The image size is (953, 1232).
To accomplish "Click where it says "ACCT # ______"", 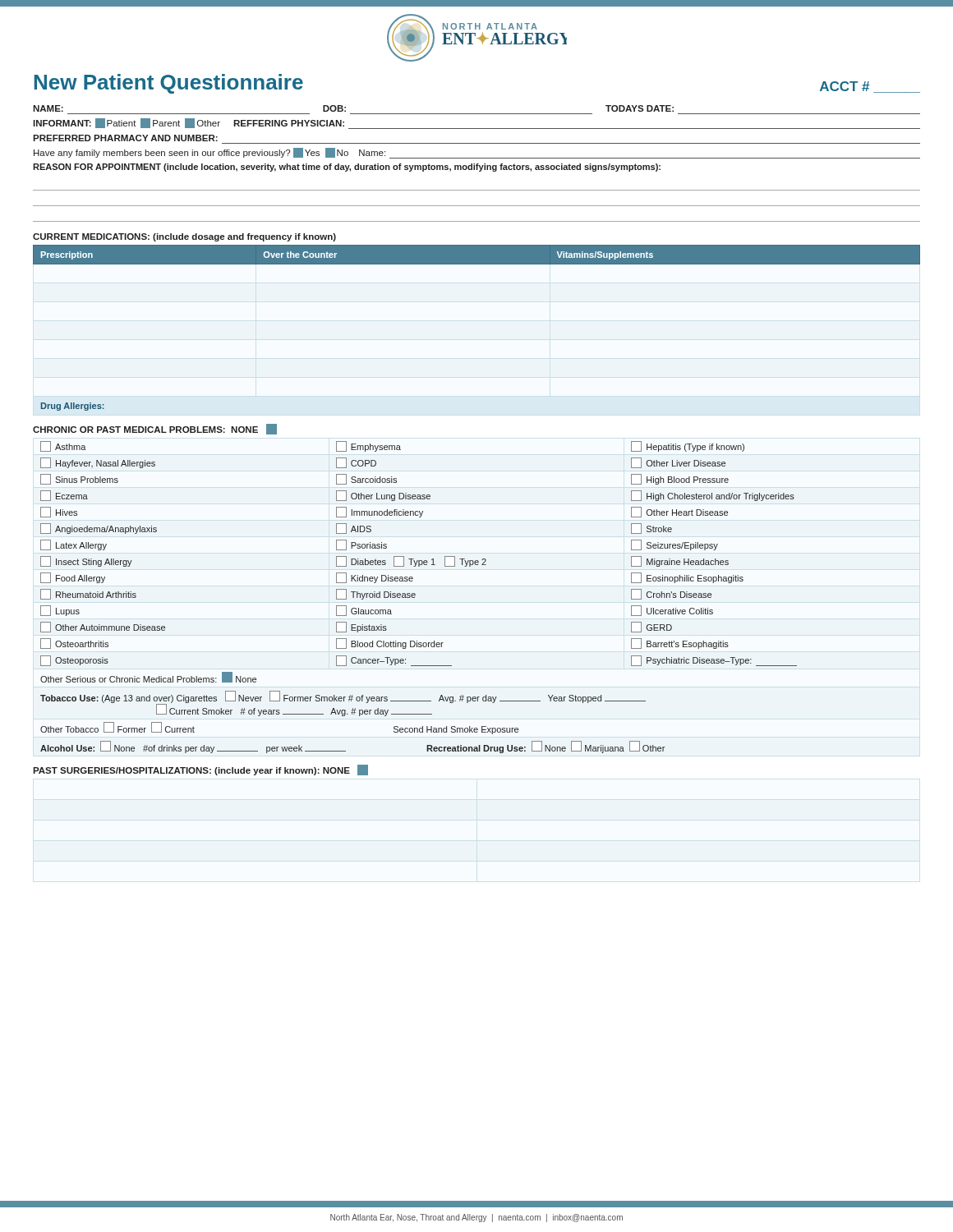I will (870, 87).
